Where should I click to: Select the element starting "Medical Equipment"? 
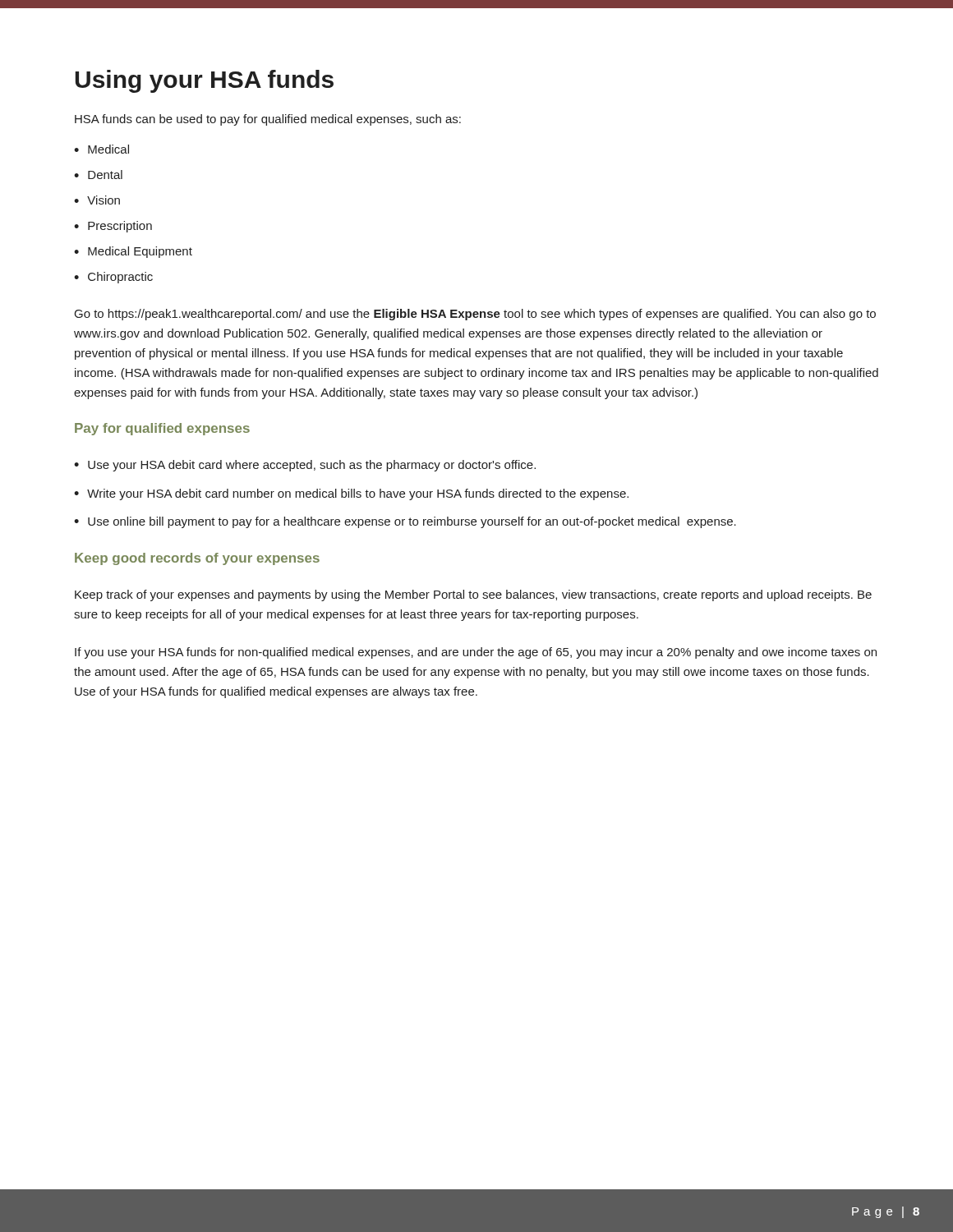[140, 251]
